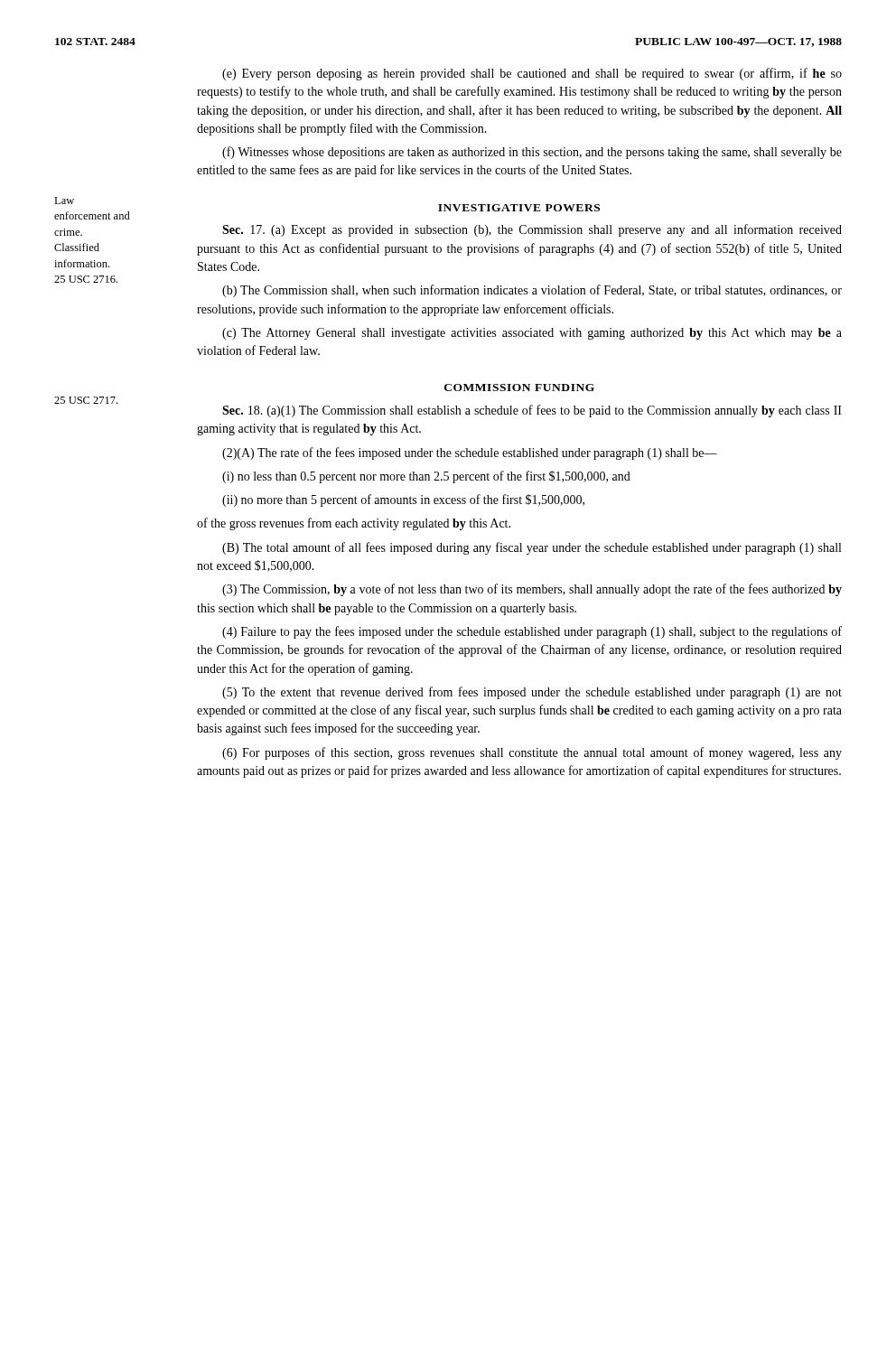Screen dimensions: 1355x896
Task: Point to the text block starting "INVESTIGATIVE POWERS"
Action: [519, 207]
